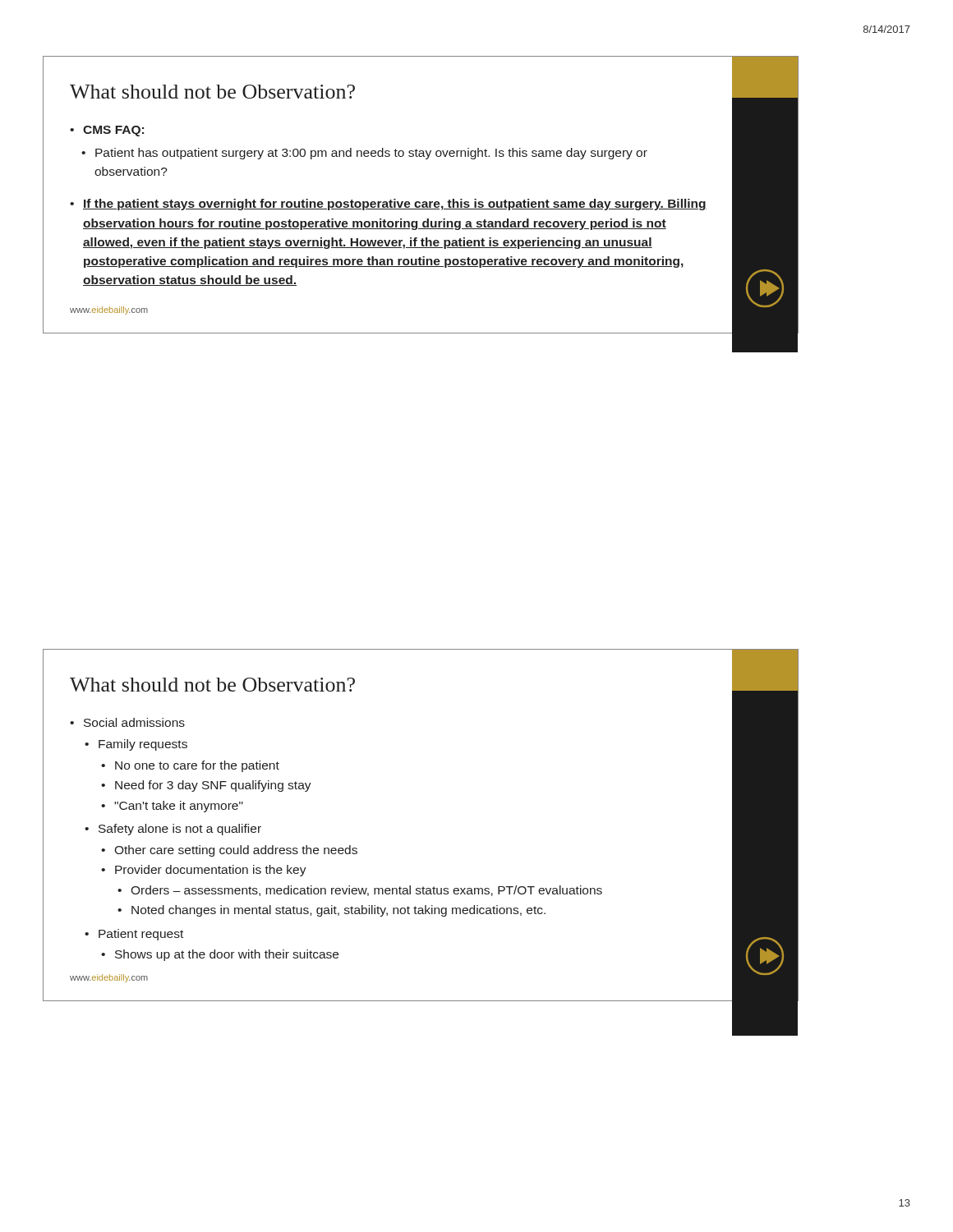The width and height of the screenshot is (953, 1232).
Task: Find "• Family requests" on this page
Action: pyautogui.click(x=136, y=745)
